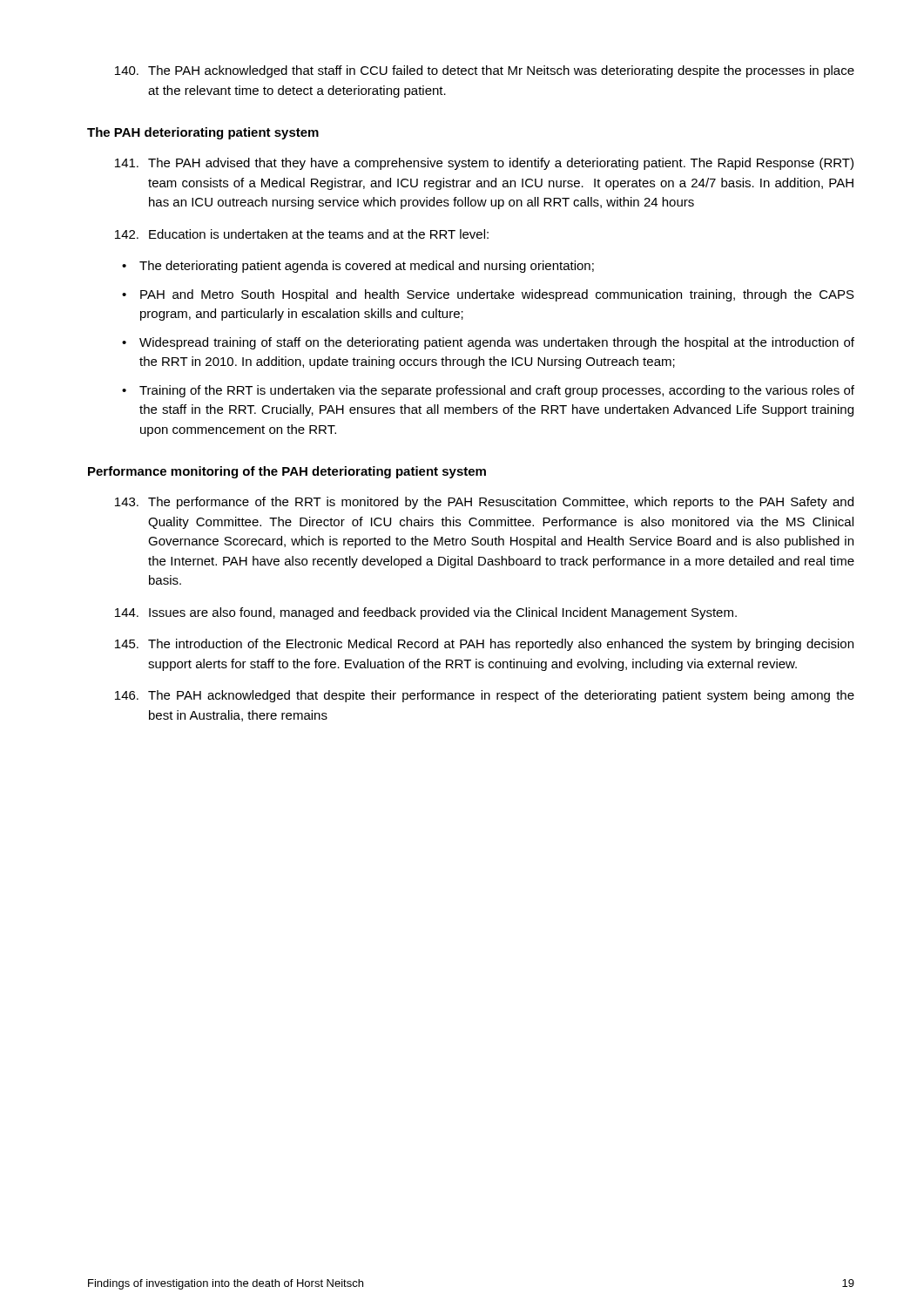
Task: Locate the region starting "141. The PAH advised that they have a"
Action: point(471,183)
